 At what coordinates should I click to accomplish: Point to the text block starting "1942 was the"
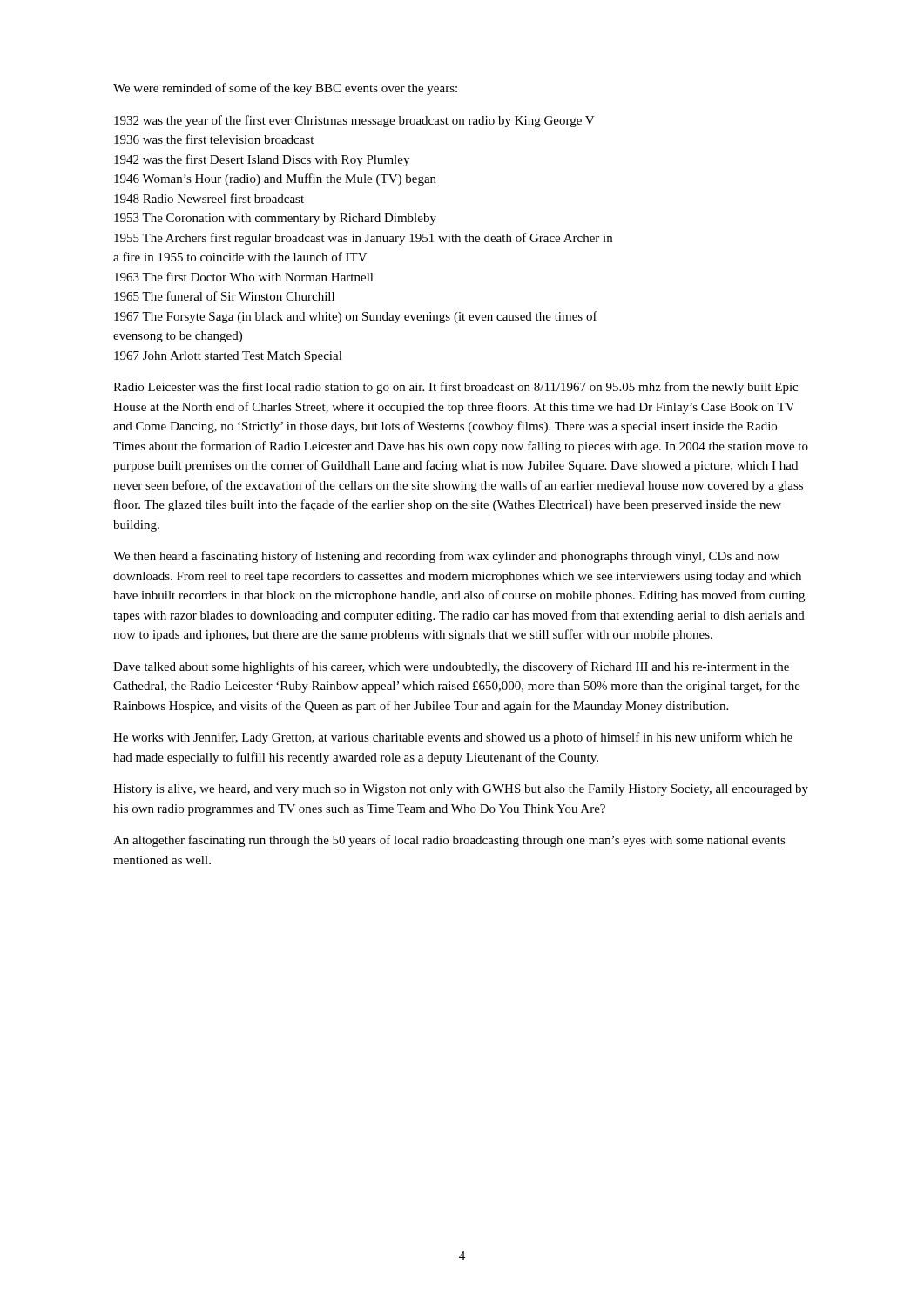coord(262,160)
